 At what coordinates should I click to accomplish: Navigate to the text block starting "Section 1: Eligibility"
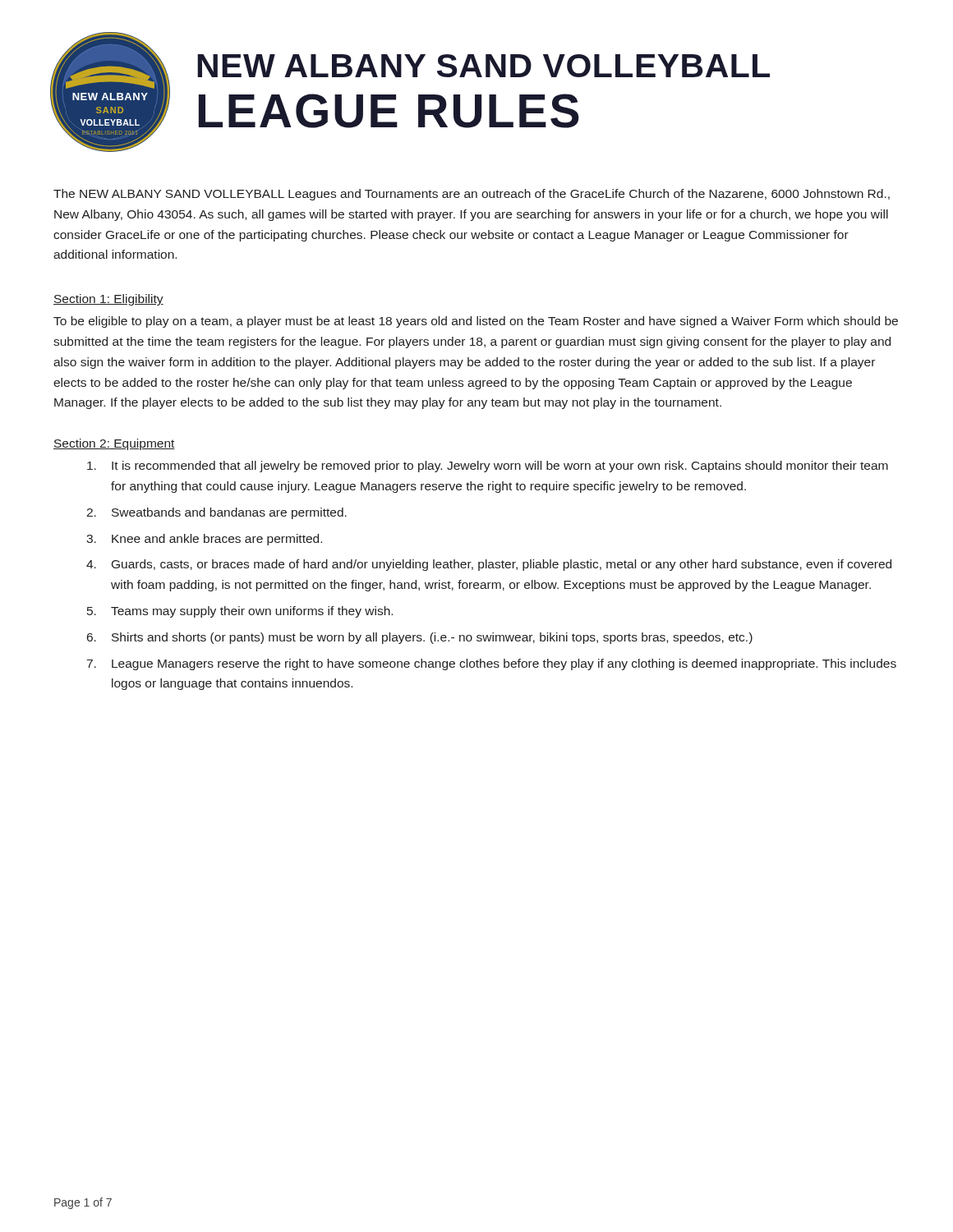[x=108, y=299]
